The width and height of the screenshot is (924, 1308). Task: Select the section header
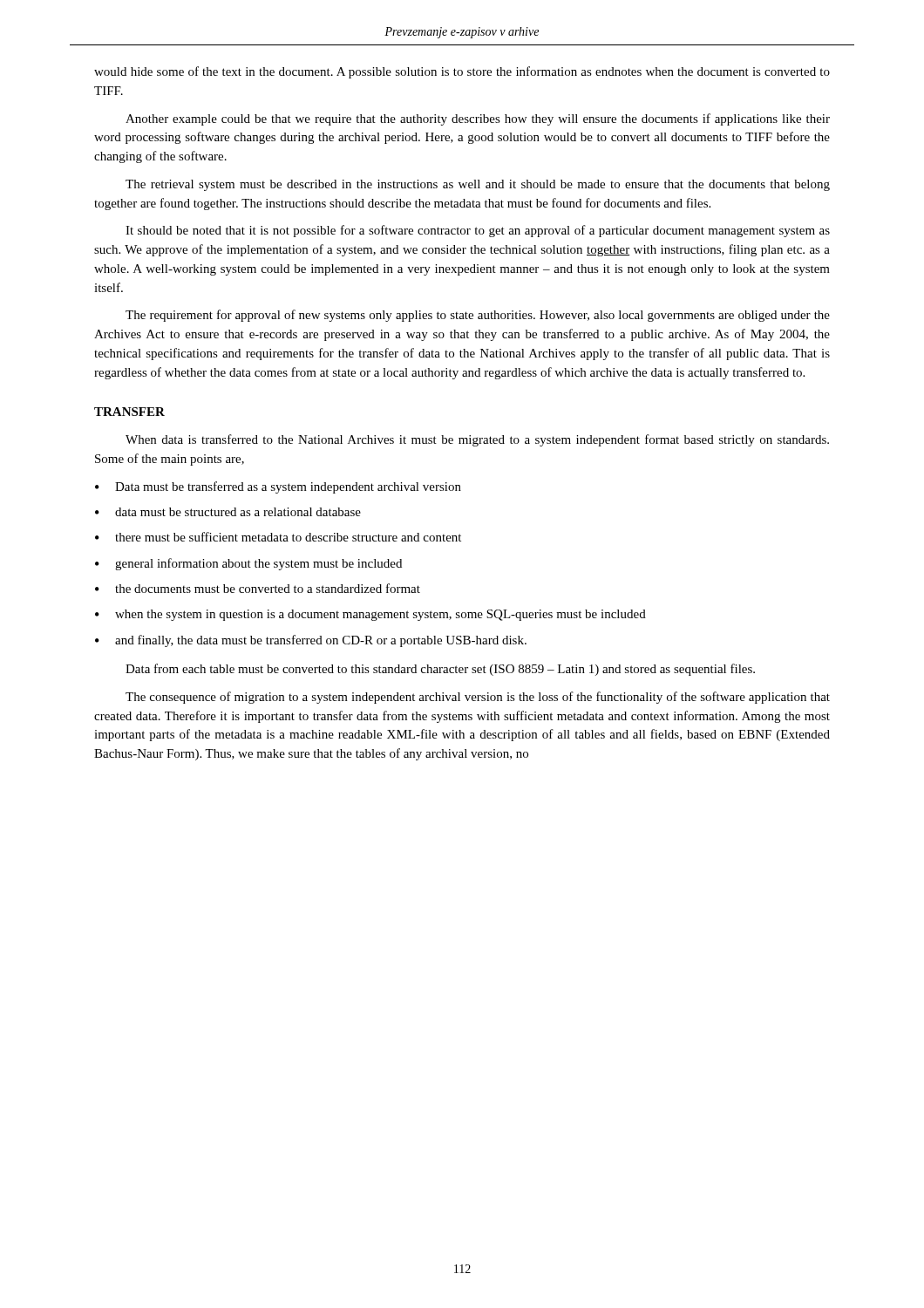[462, 413]
